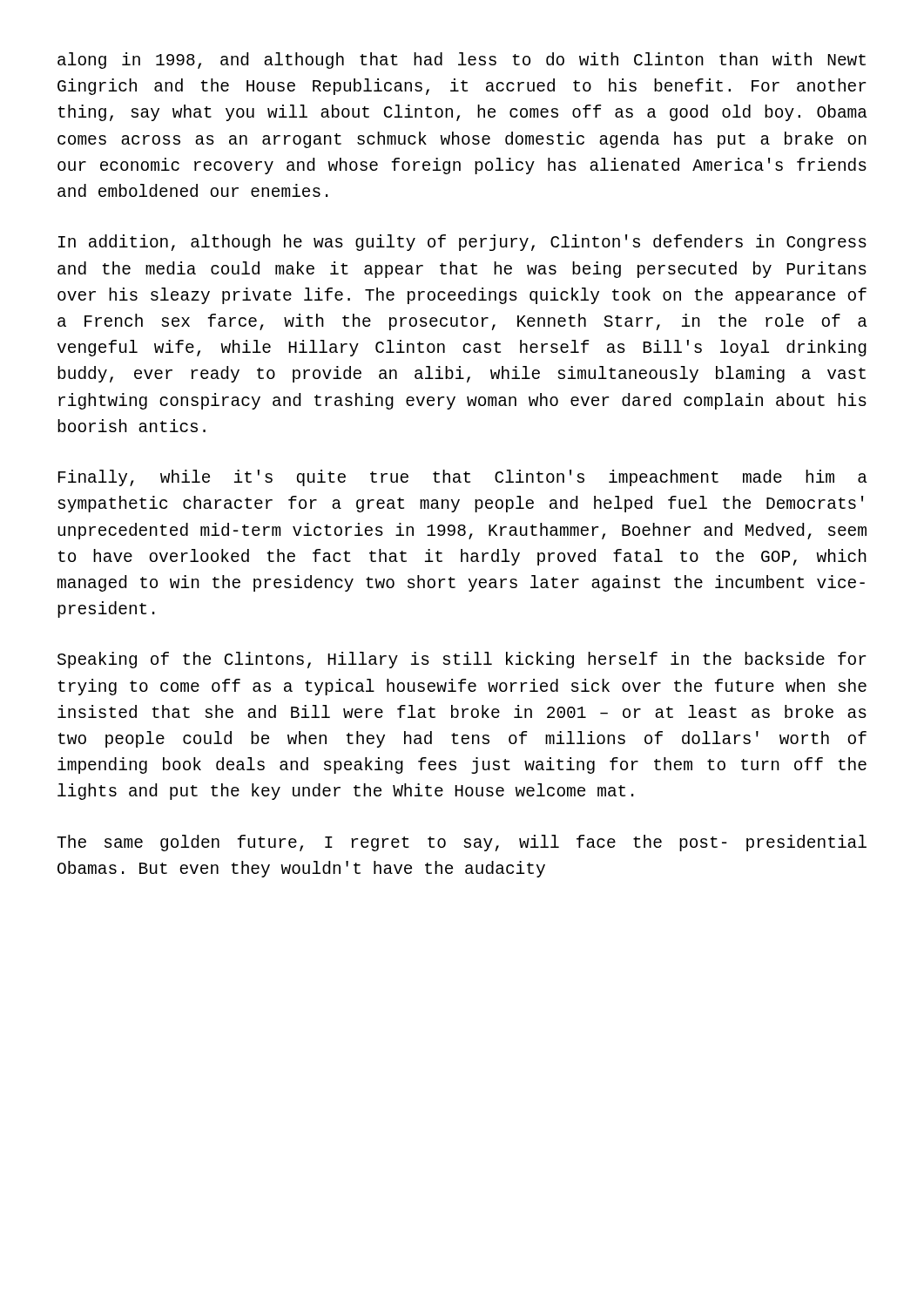The image size is (924, 1307).
Task: Select the text block that says "Finally, while it's"
Action: pos(462,544)
